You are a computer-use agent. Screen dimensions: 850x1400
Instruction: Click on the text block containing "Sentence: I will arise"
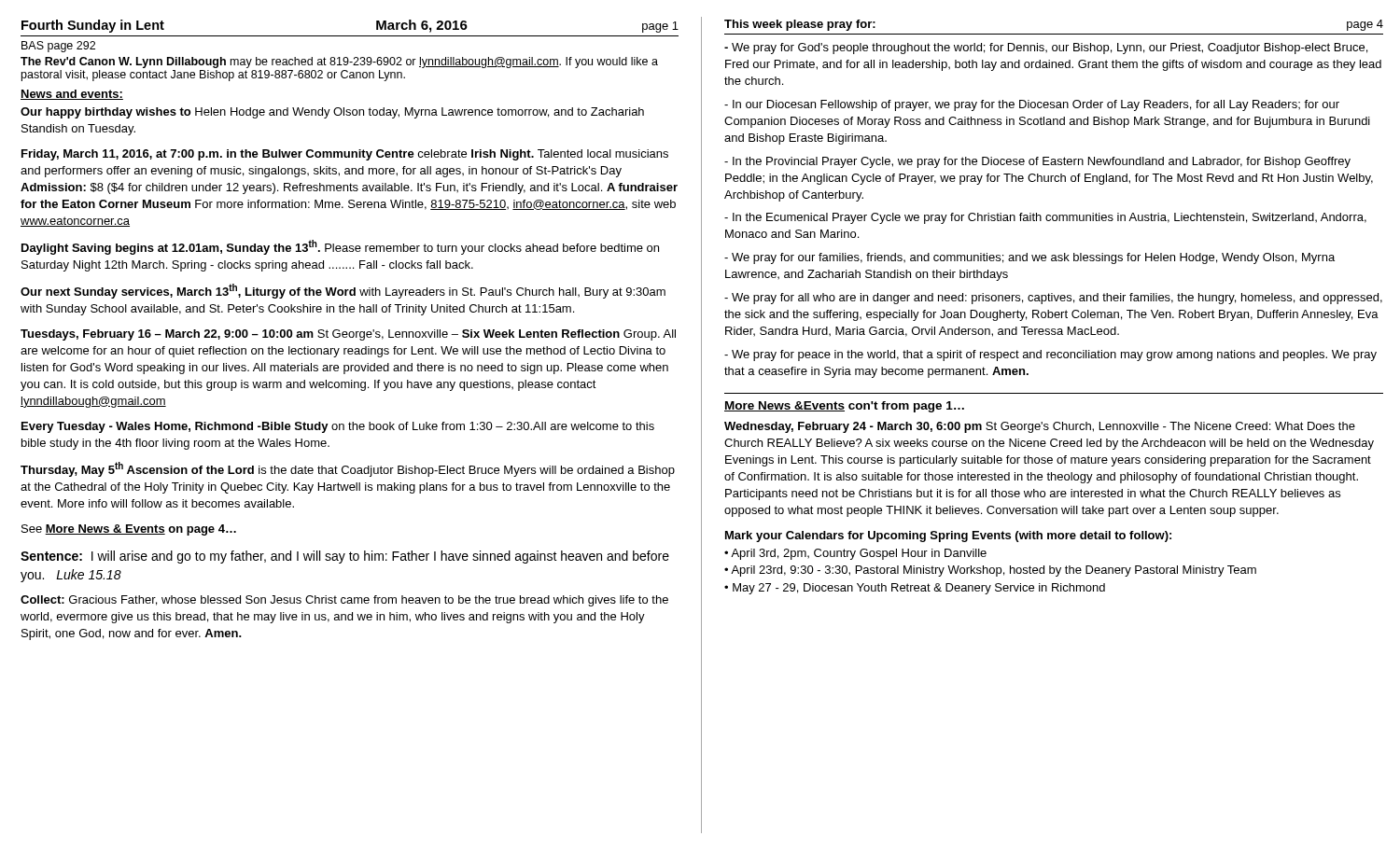point(345,565)
